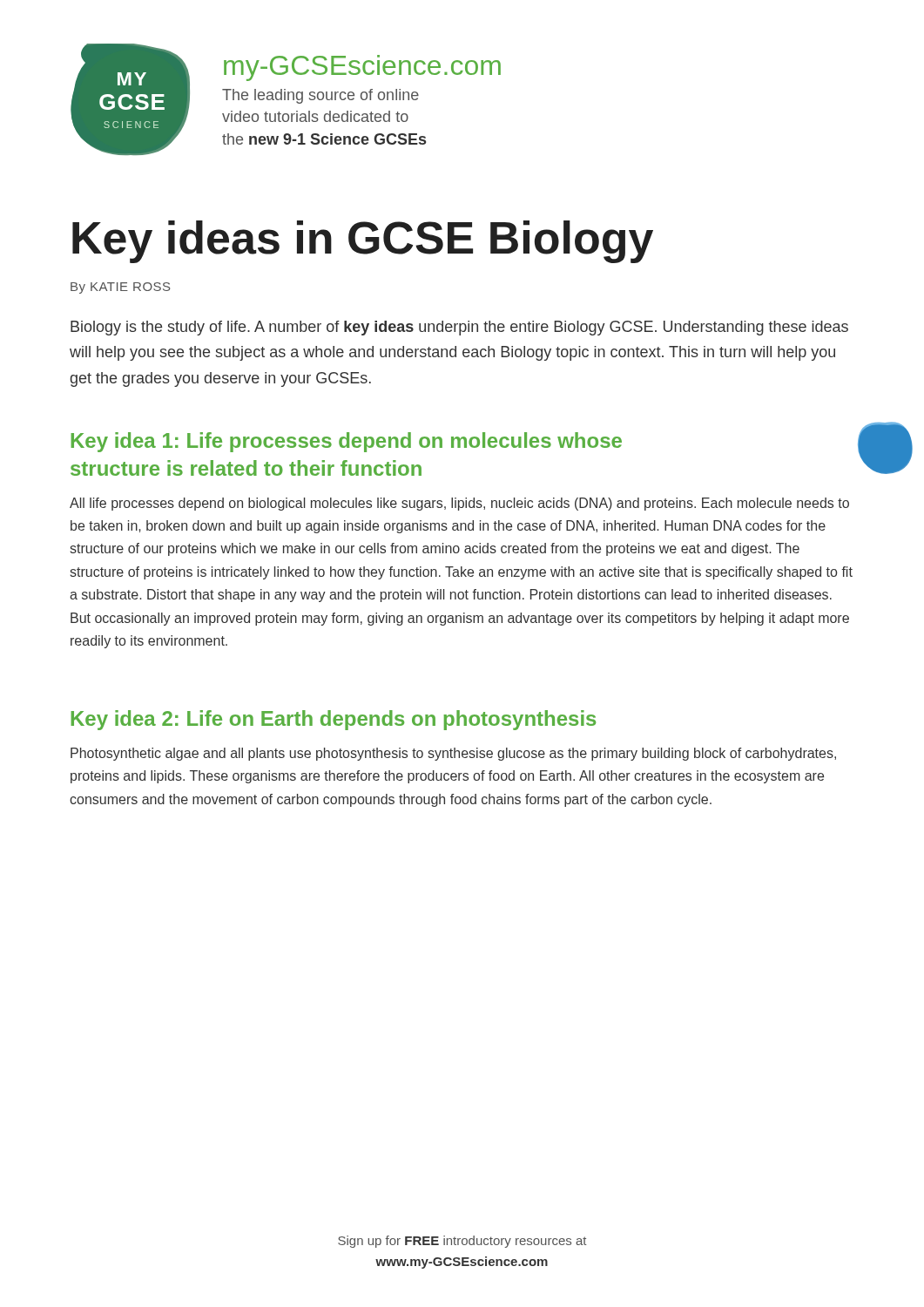This screenshot has height=1307, width=924.
Task: Select the text block starting "Key ideas in GCSE Biology"
Action: click(462, 239)
